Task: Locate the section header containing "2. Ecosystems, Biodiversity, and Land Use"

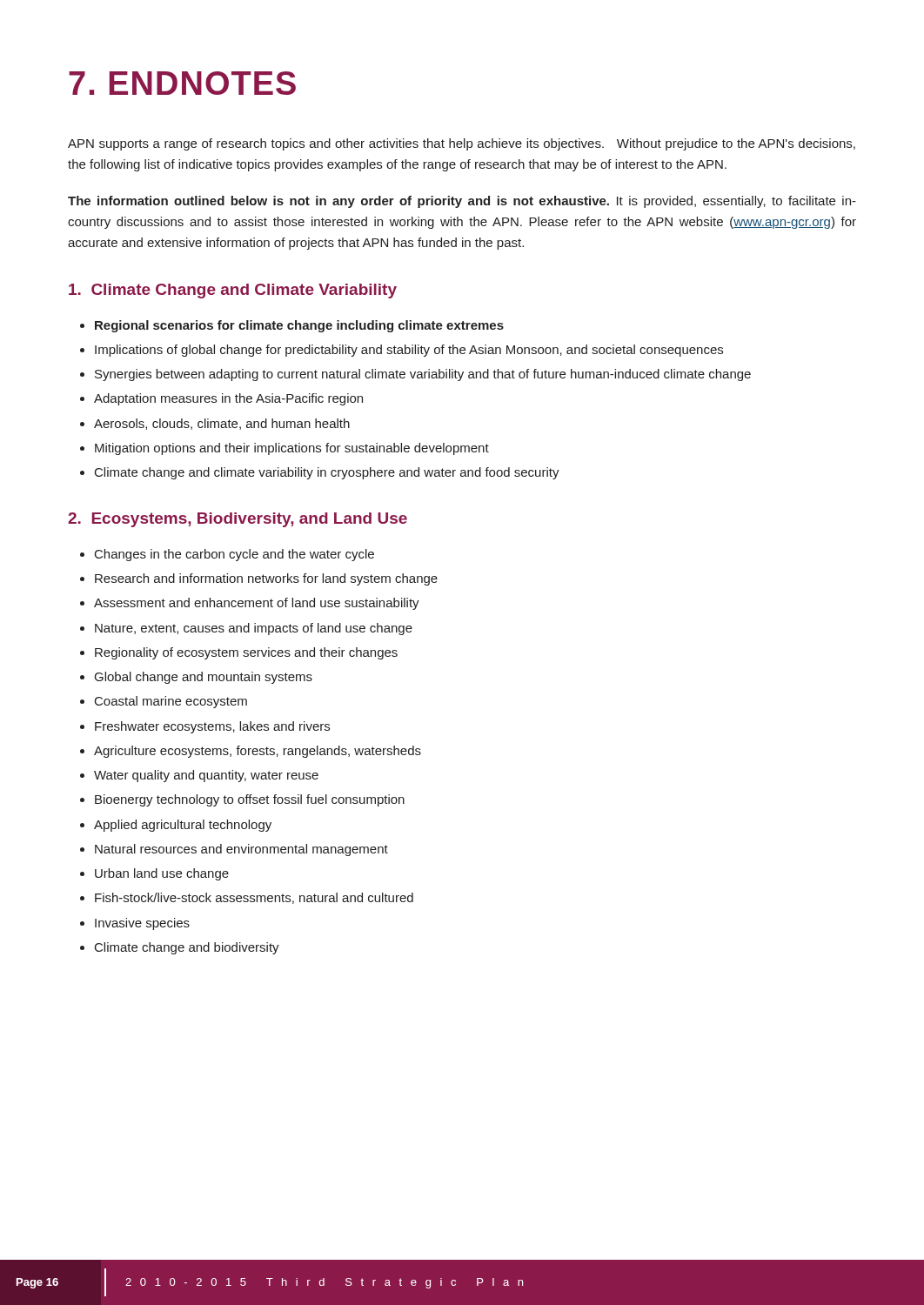Action: [x=238, y=518]
